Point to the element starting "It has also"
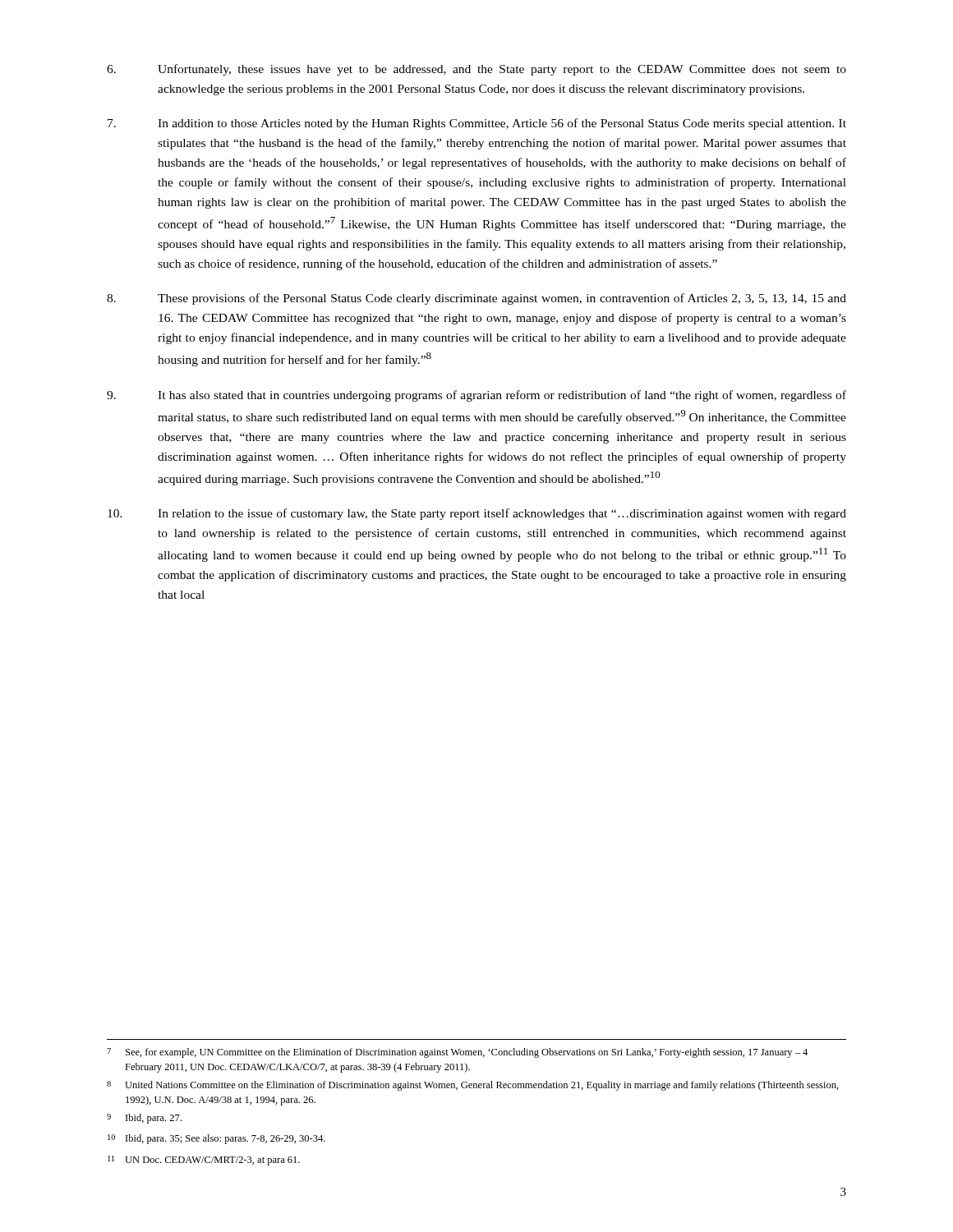This screenshot has height=1232, width=953. (476, 437)
